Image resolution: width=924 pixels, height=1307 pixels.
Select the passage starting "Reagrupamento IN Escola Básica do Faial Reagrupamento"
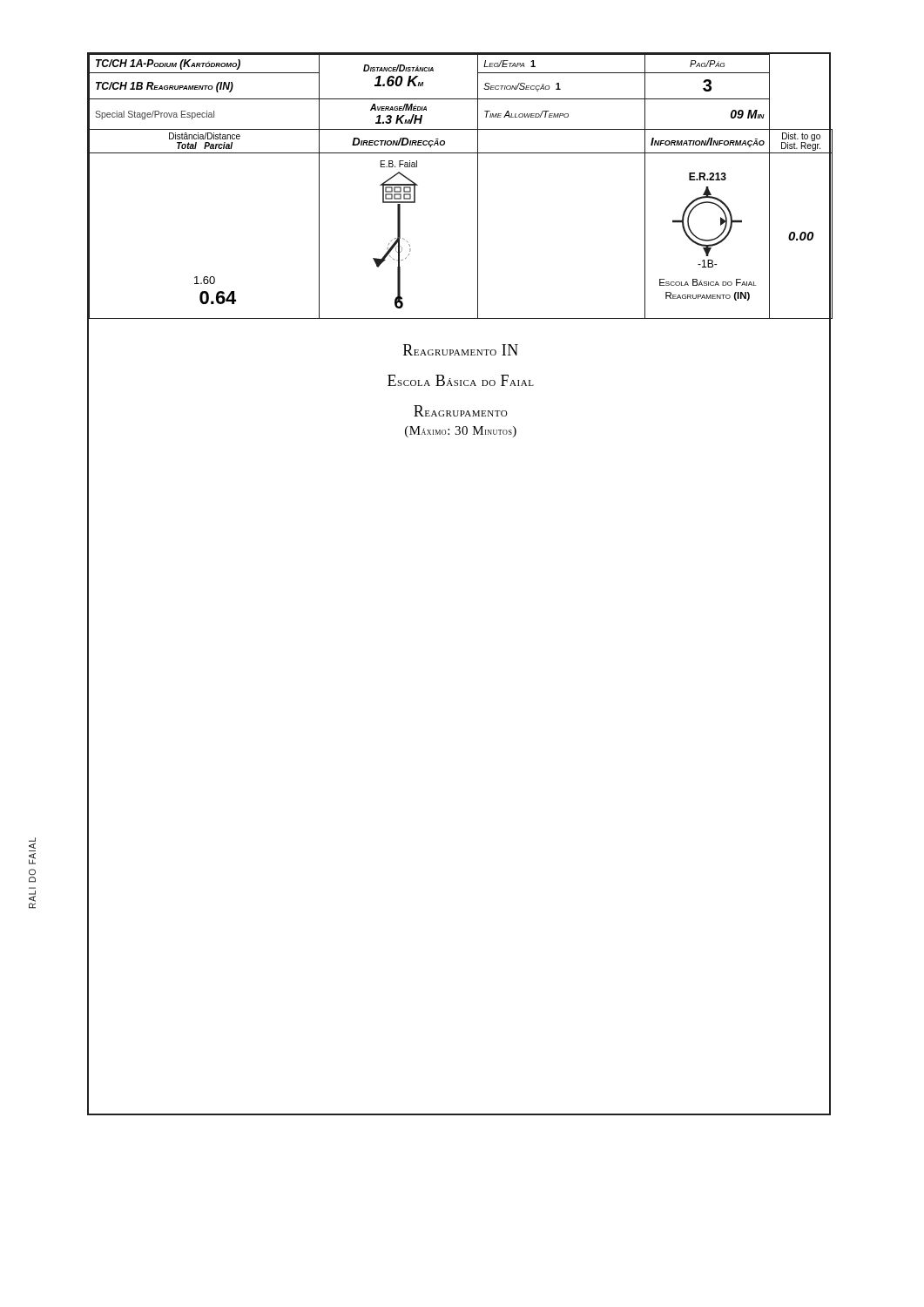click(x=461, y=390)
